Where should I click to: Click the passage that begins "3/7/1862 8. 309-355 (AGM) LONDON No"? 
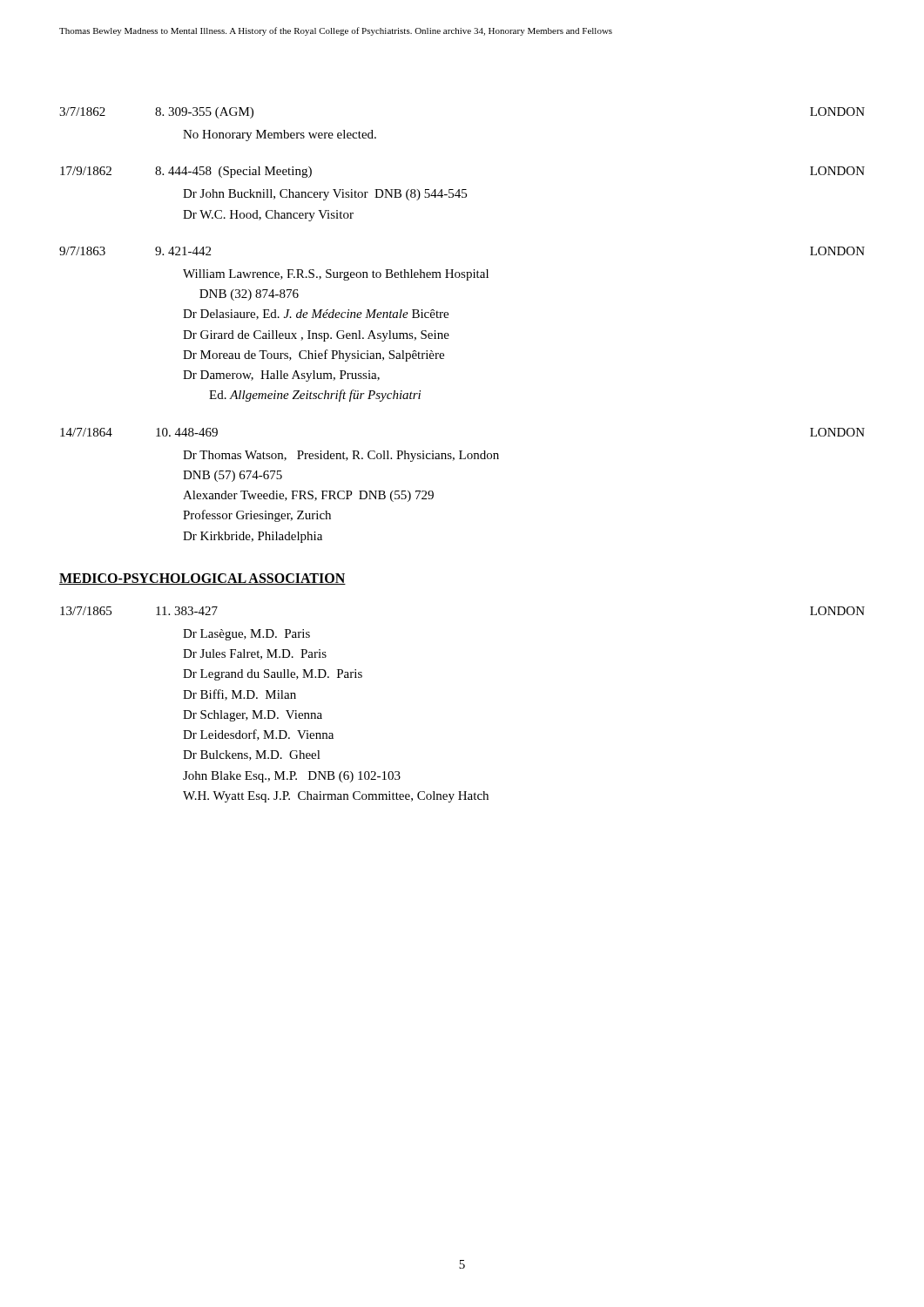(89, 111)
